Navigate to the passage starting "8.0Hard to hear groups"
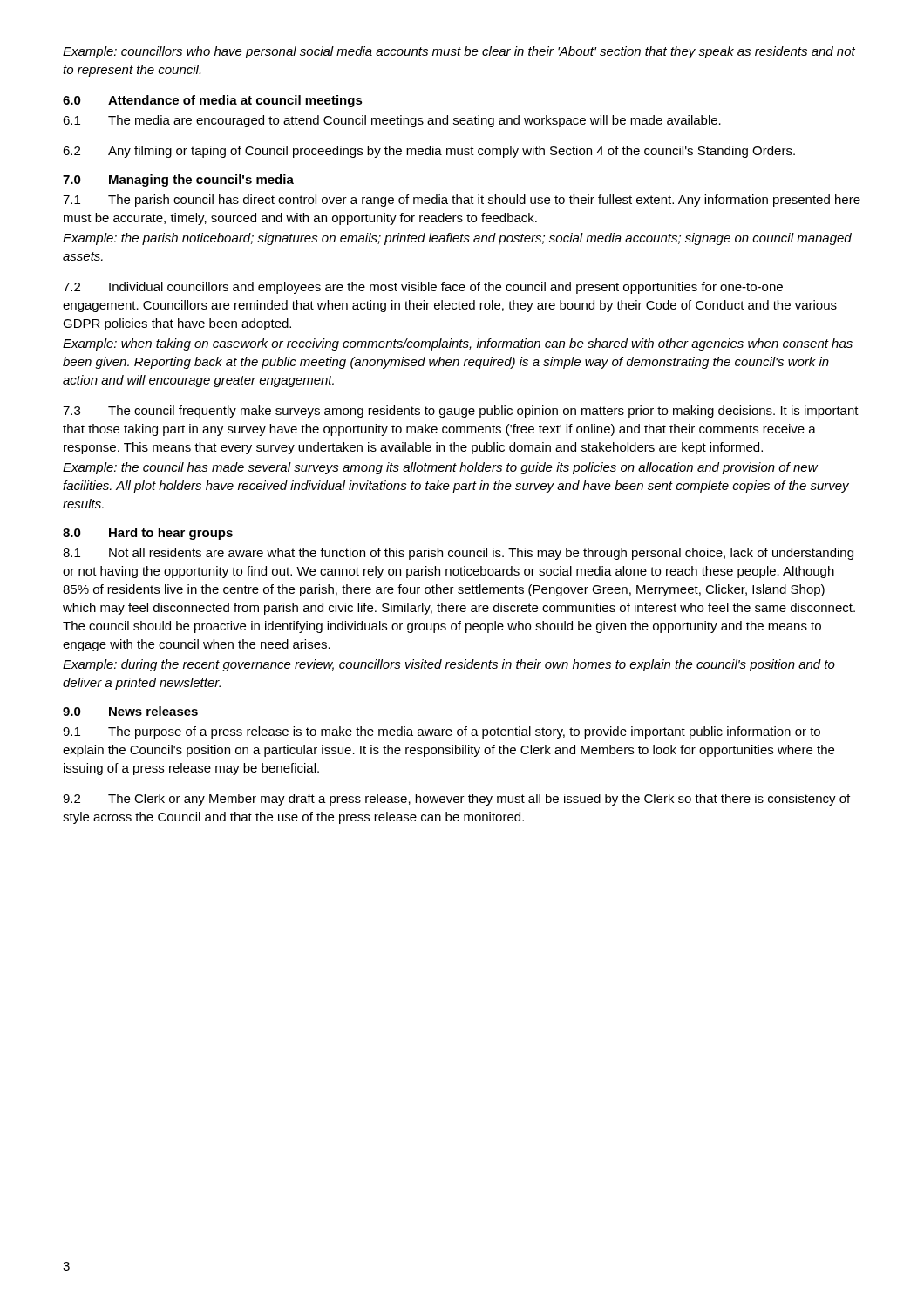This screenshot has width=924, height=1308. pos(148,532)
